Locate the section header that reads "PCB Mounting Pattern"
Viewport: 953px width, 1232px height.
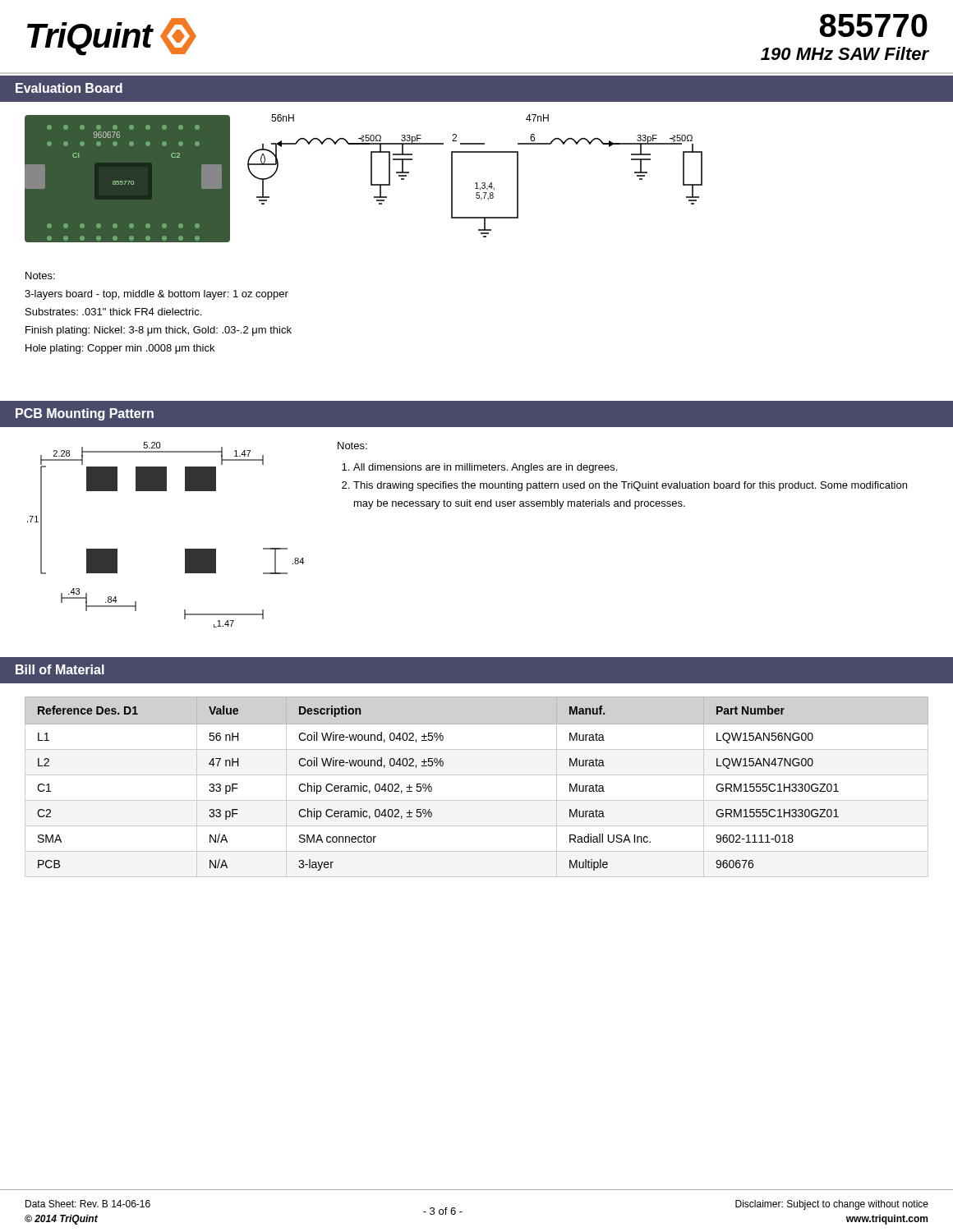[85, 414]
